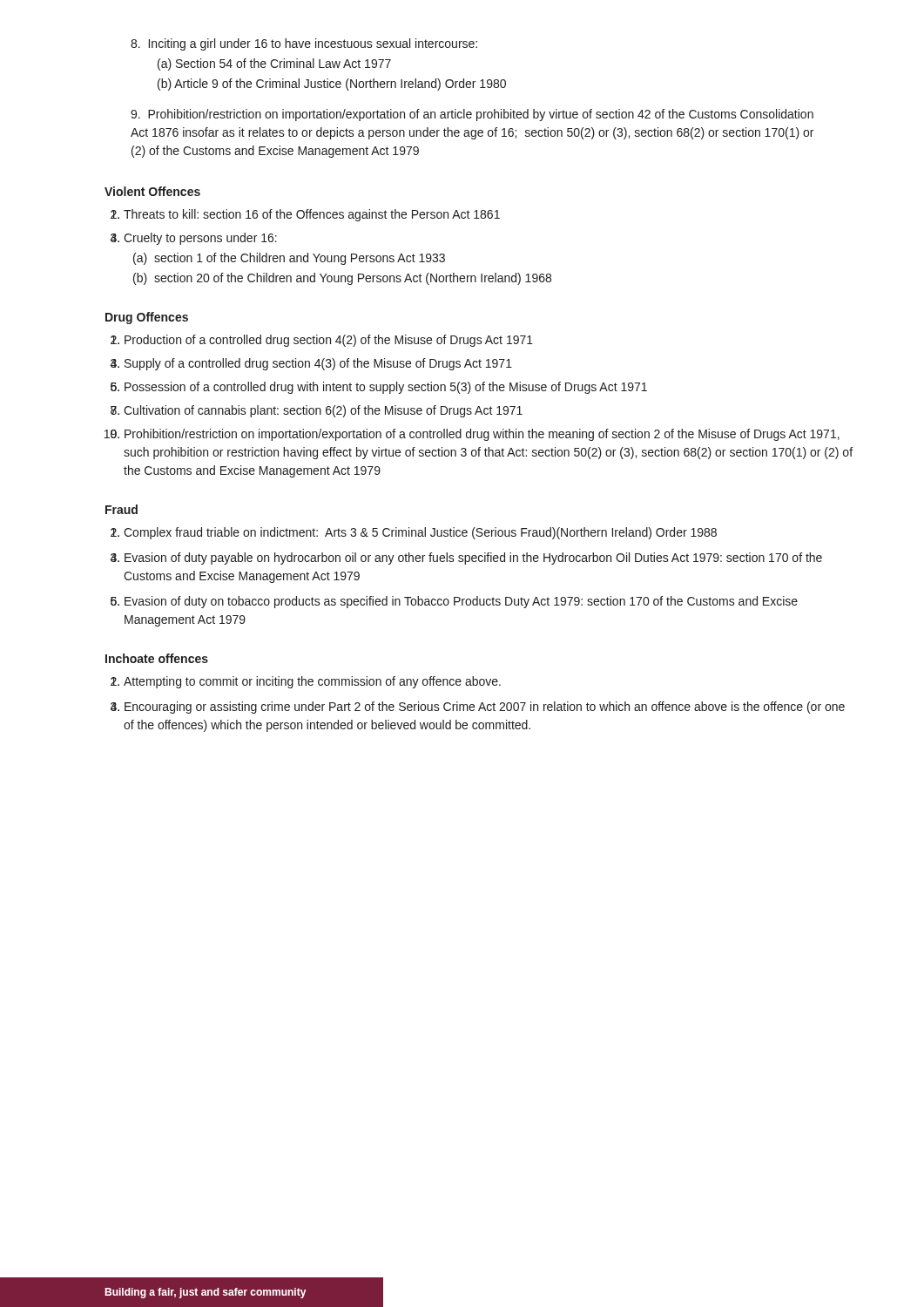The image size is (924, 1307).
Task: Navigate to the region starting "Production of a controlled drug section"
Action: click(x=489, y=340)
